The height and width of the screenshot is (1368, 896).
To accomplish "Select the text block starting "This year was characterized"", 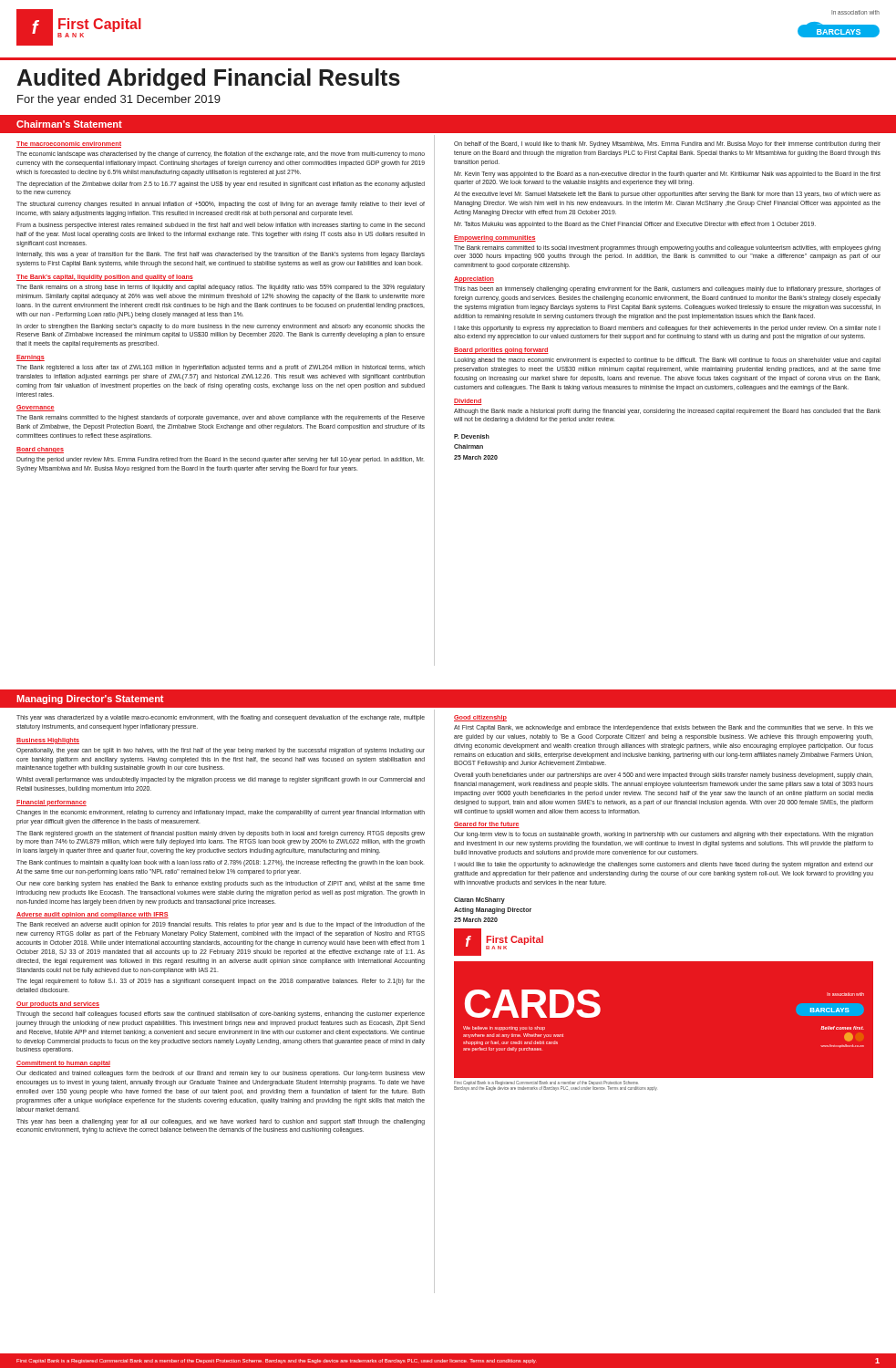I will click(221, 722).
